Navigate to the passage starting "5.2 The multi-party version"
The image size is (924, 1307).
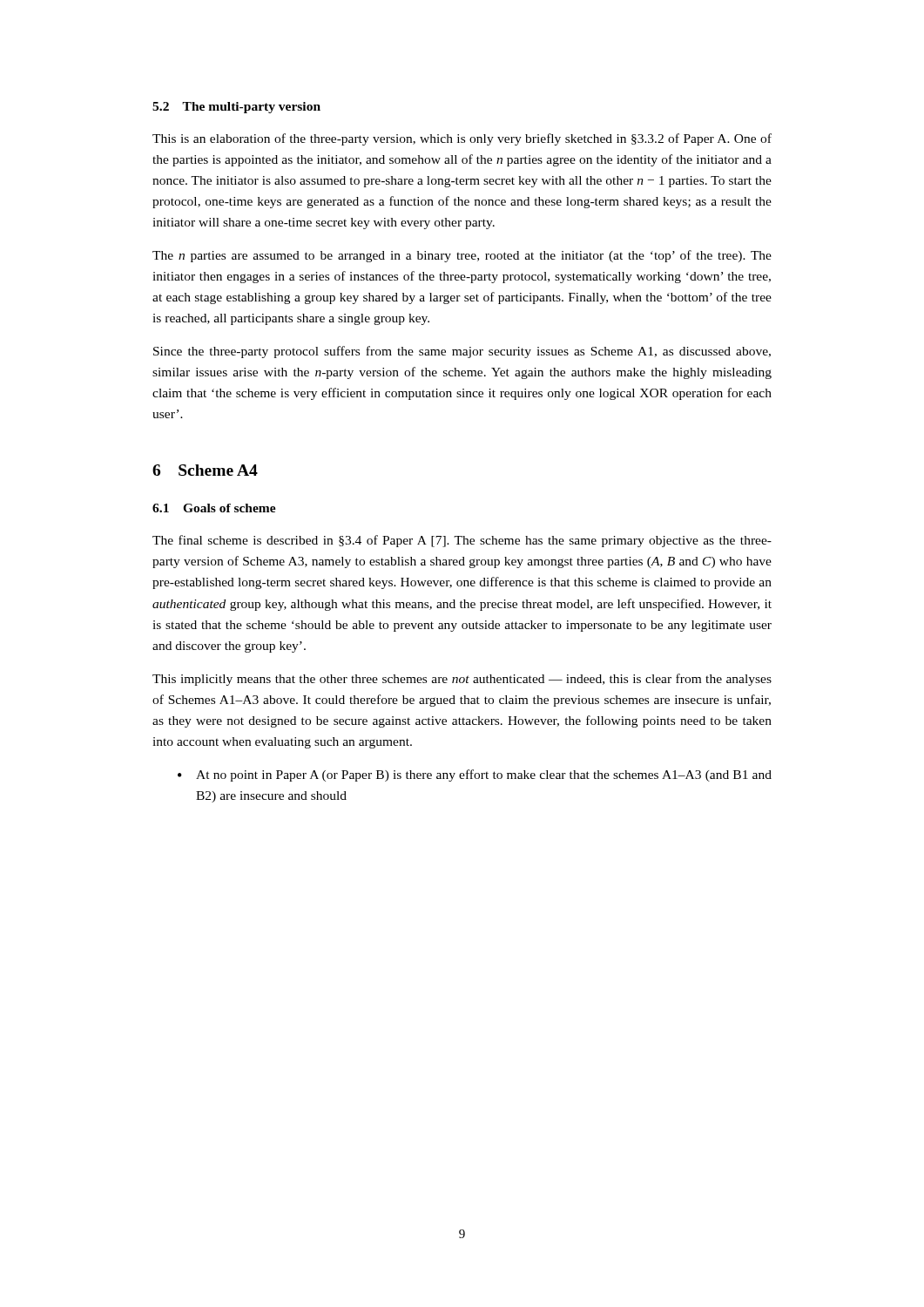pos(236,106)
